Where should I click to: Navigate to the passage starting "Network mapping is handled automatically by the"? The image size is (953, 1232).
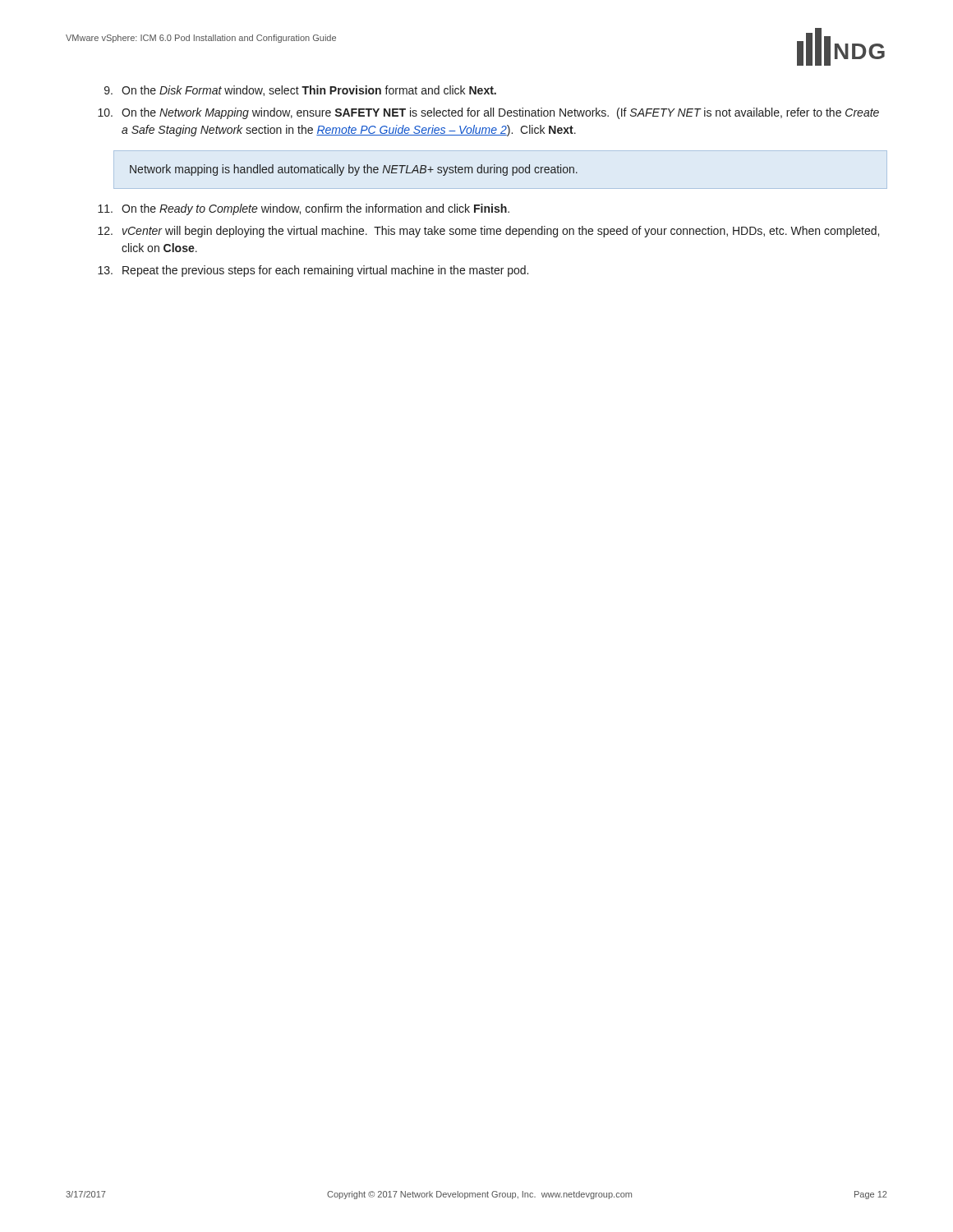[354, 169]
